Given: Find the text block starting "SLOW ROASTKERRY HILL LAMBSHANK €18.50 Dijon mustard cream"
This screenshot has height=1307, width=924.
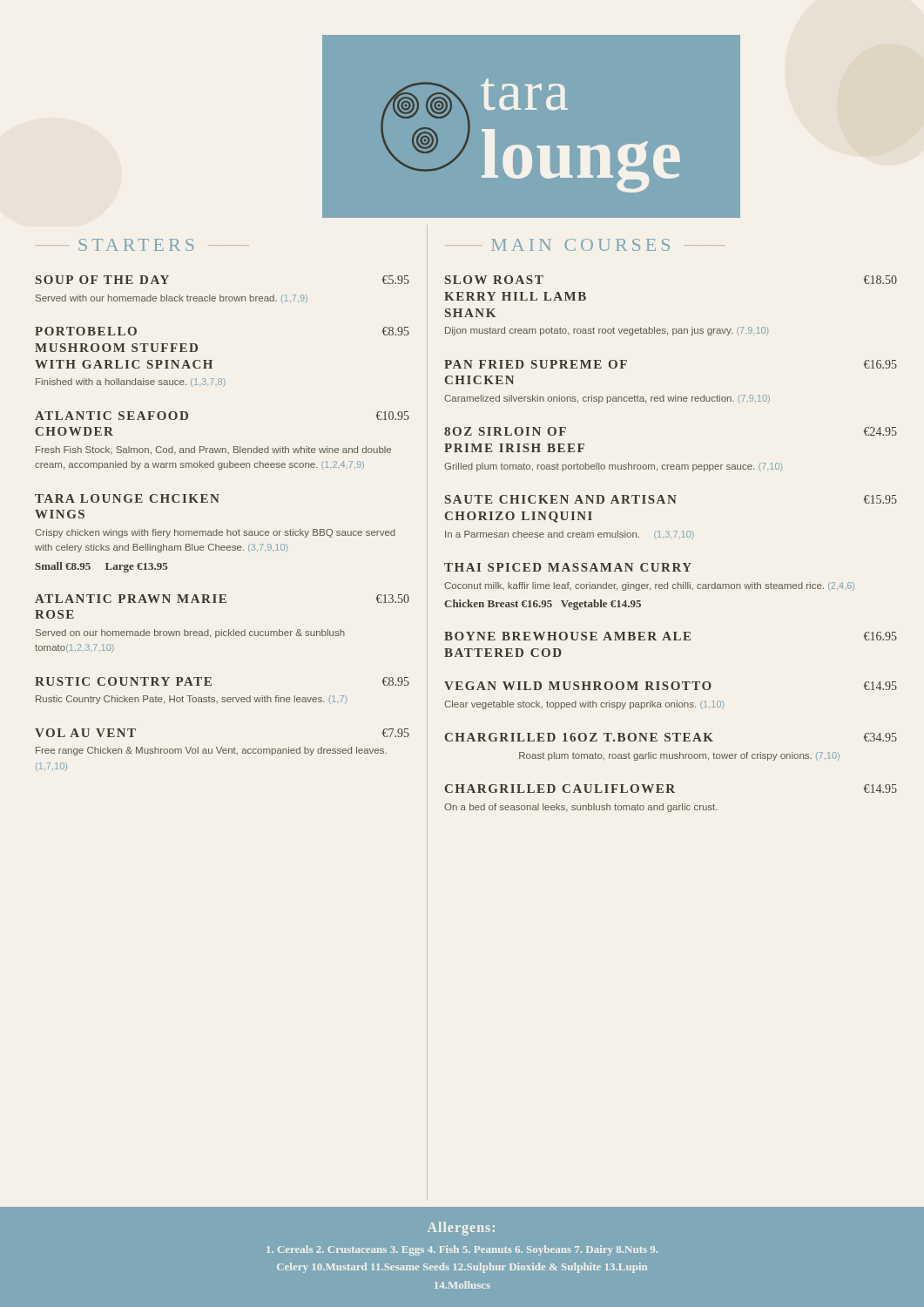Looking at the screenshot, I should click(498, 280).
